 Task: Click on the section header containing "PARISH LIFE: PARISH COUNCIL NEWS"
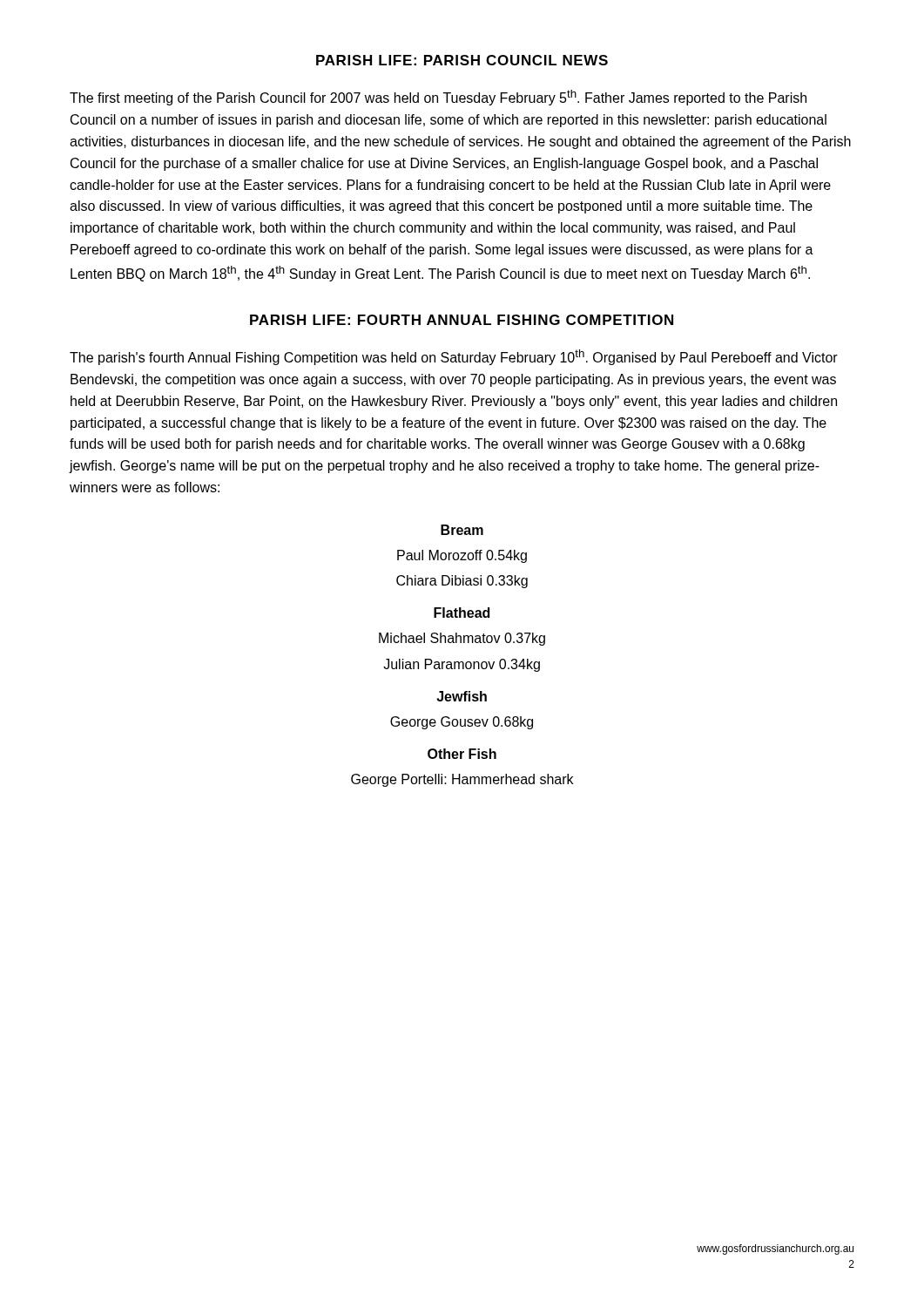tap(462, 61)
